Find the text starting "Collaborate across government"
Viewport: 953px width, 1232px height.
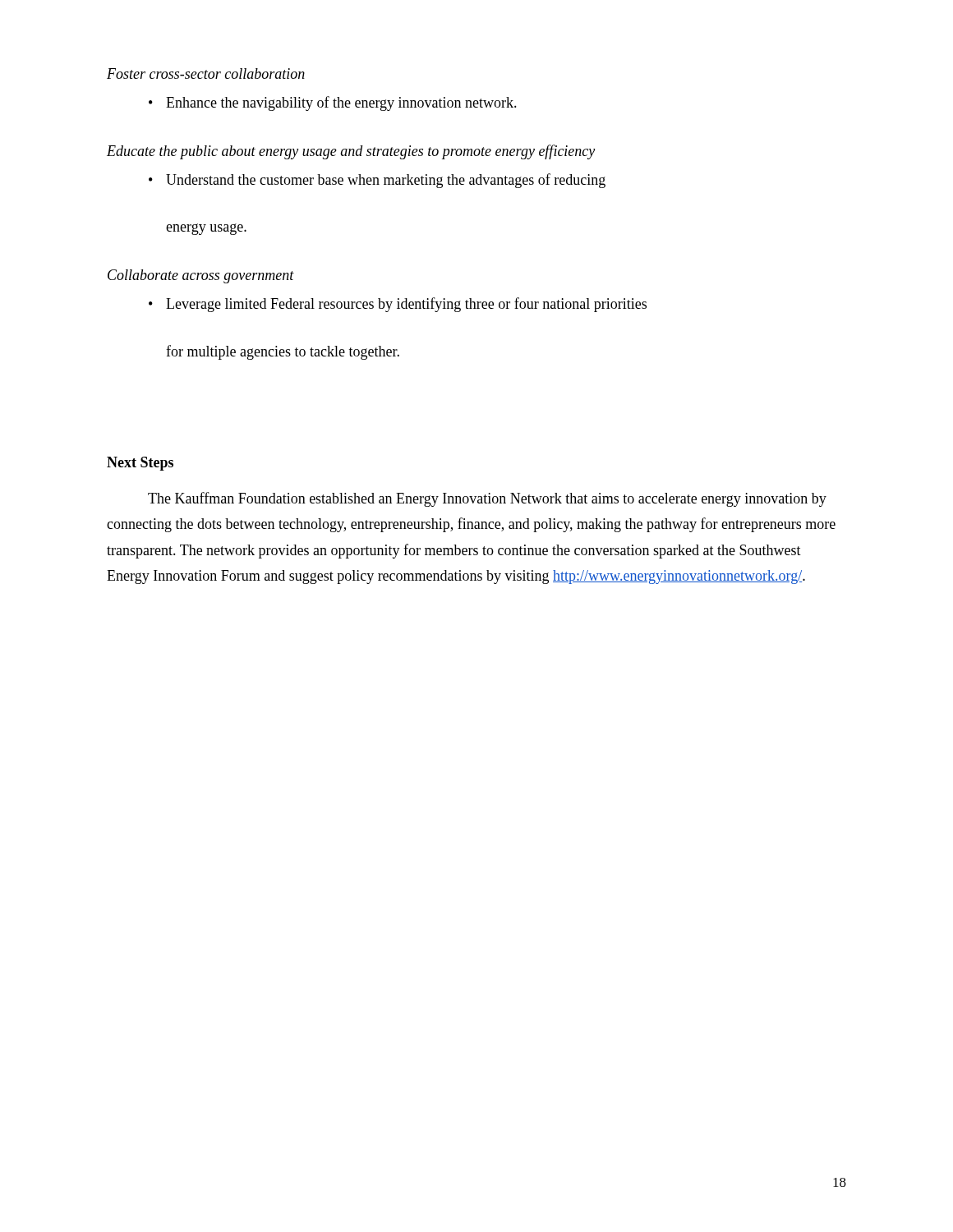200,275
